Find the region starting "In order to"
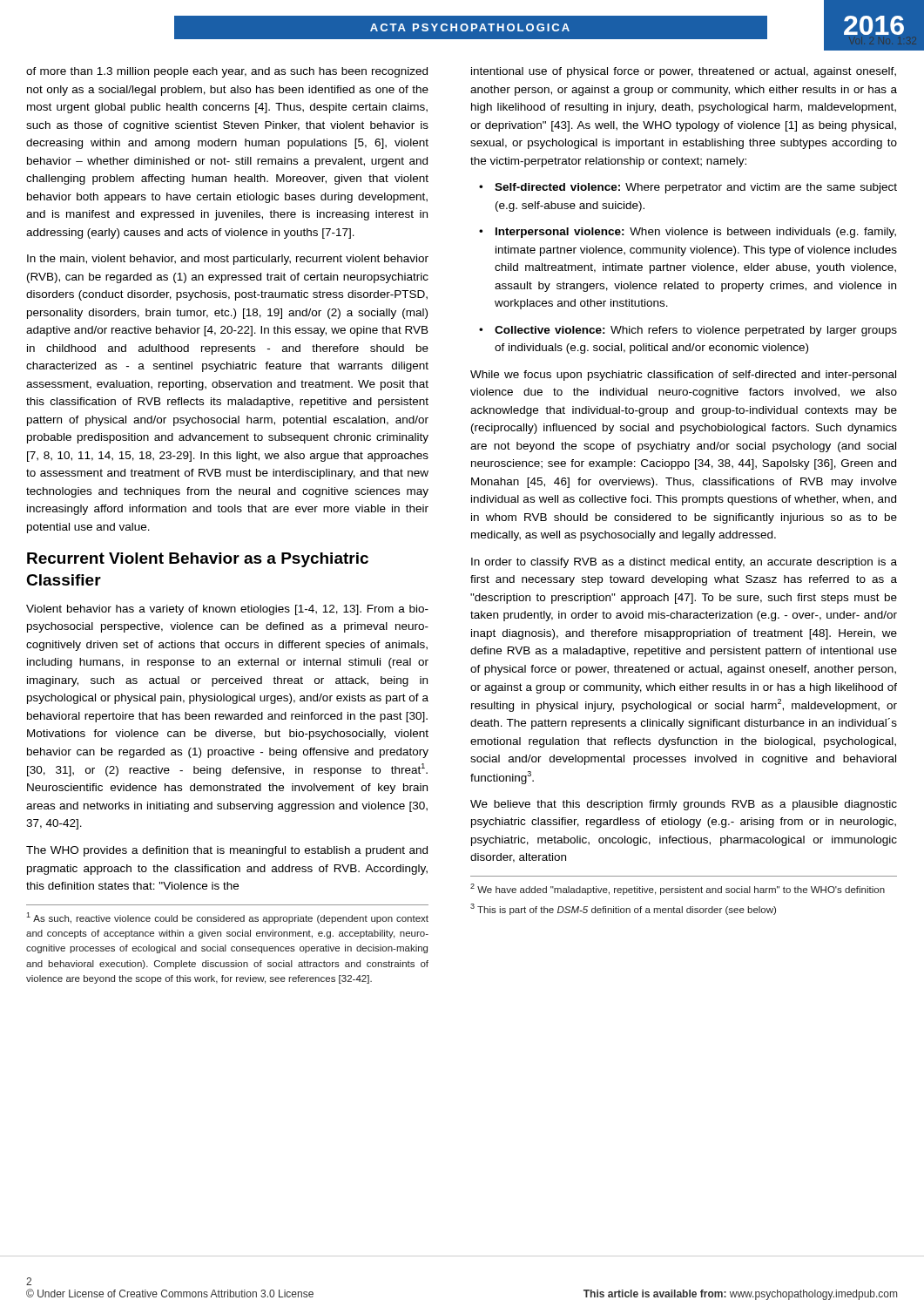 [684, 670]
